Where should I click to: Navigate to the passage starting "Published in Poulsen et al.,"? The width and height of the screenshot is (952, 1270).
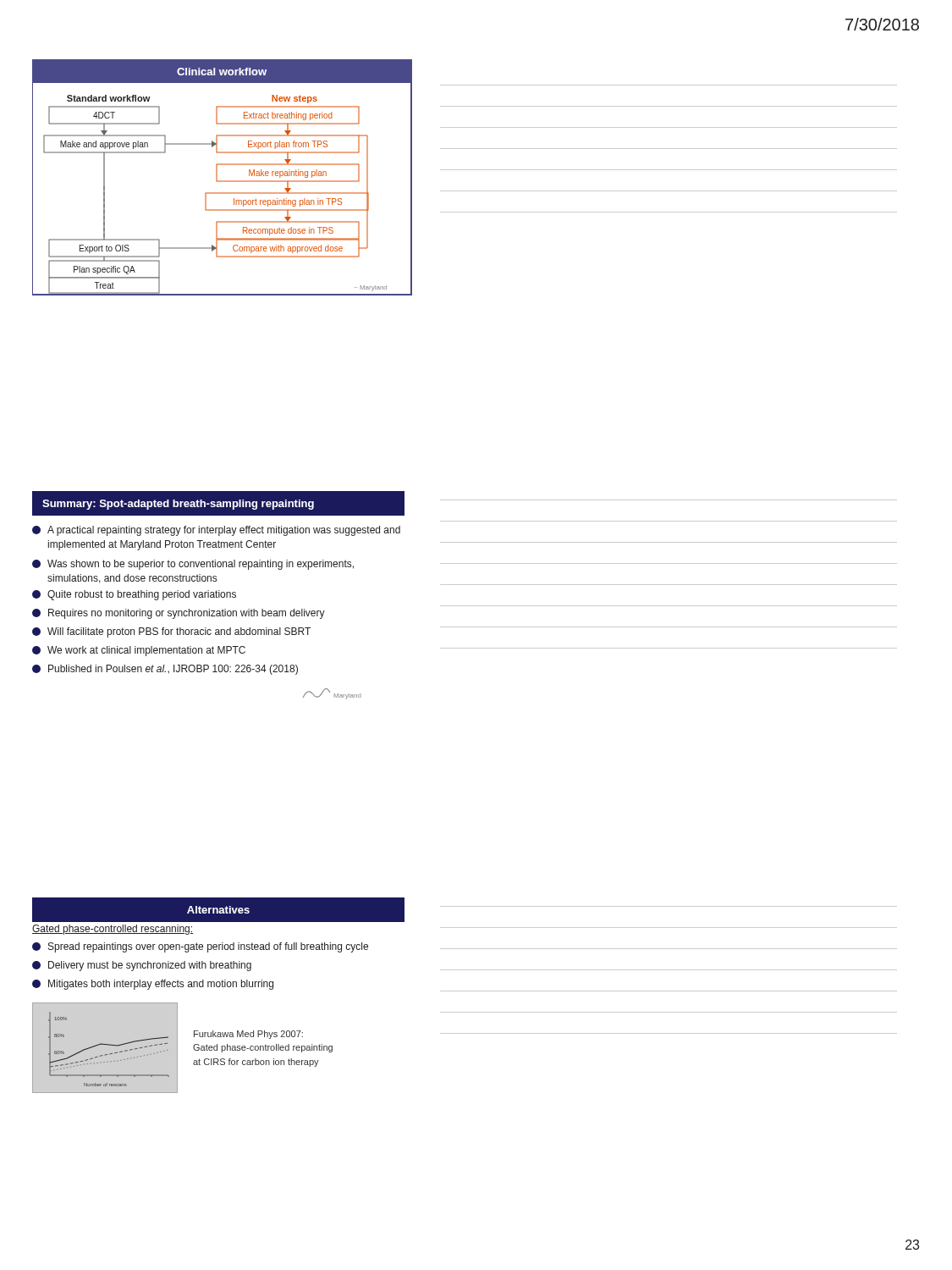click(x=165, y=669)
